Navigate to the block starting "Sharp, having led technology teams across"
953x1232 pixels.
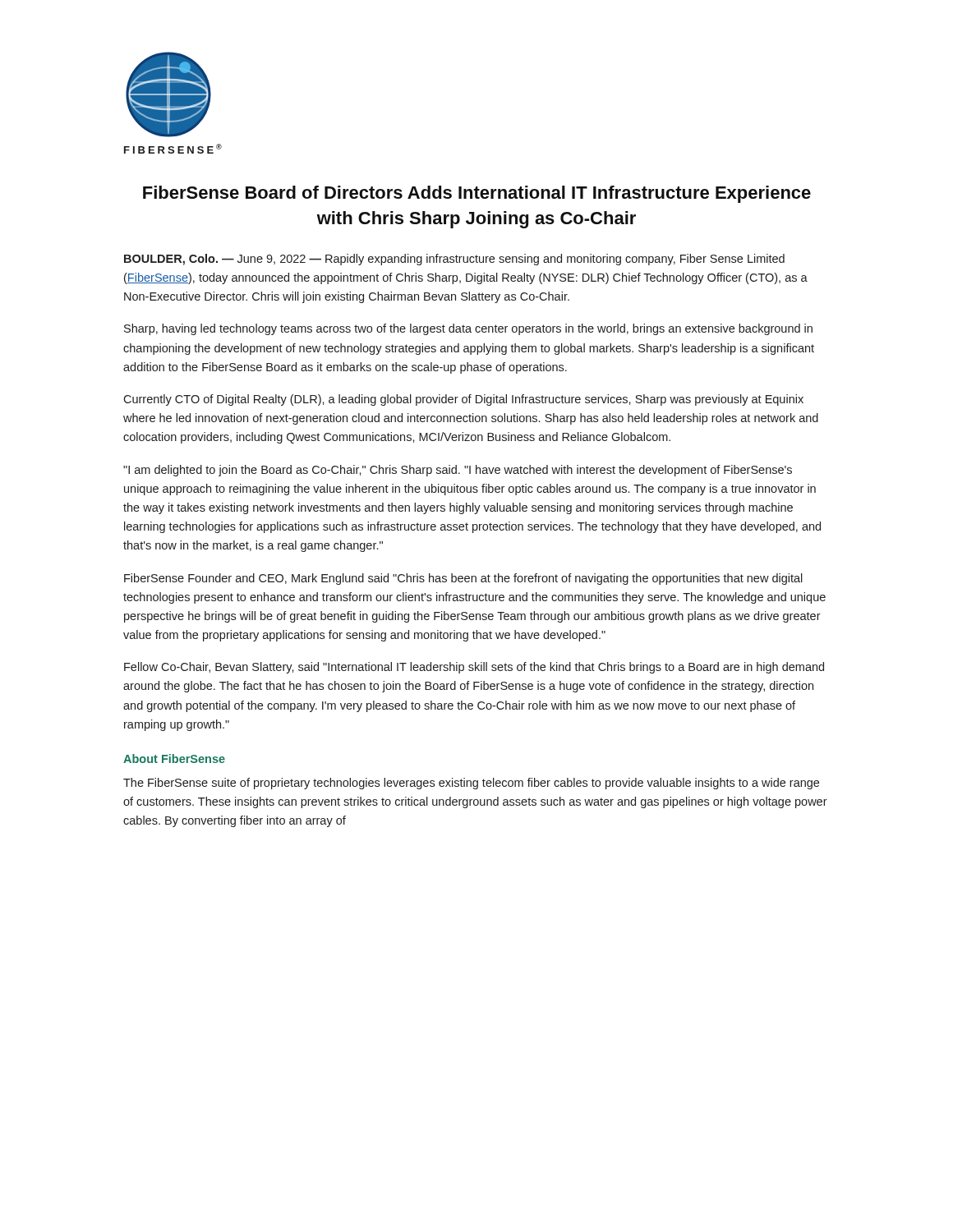coord(476,348)
